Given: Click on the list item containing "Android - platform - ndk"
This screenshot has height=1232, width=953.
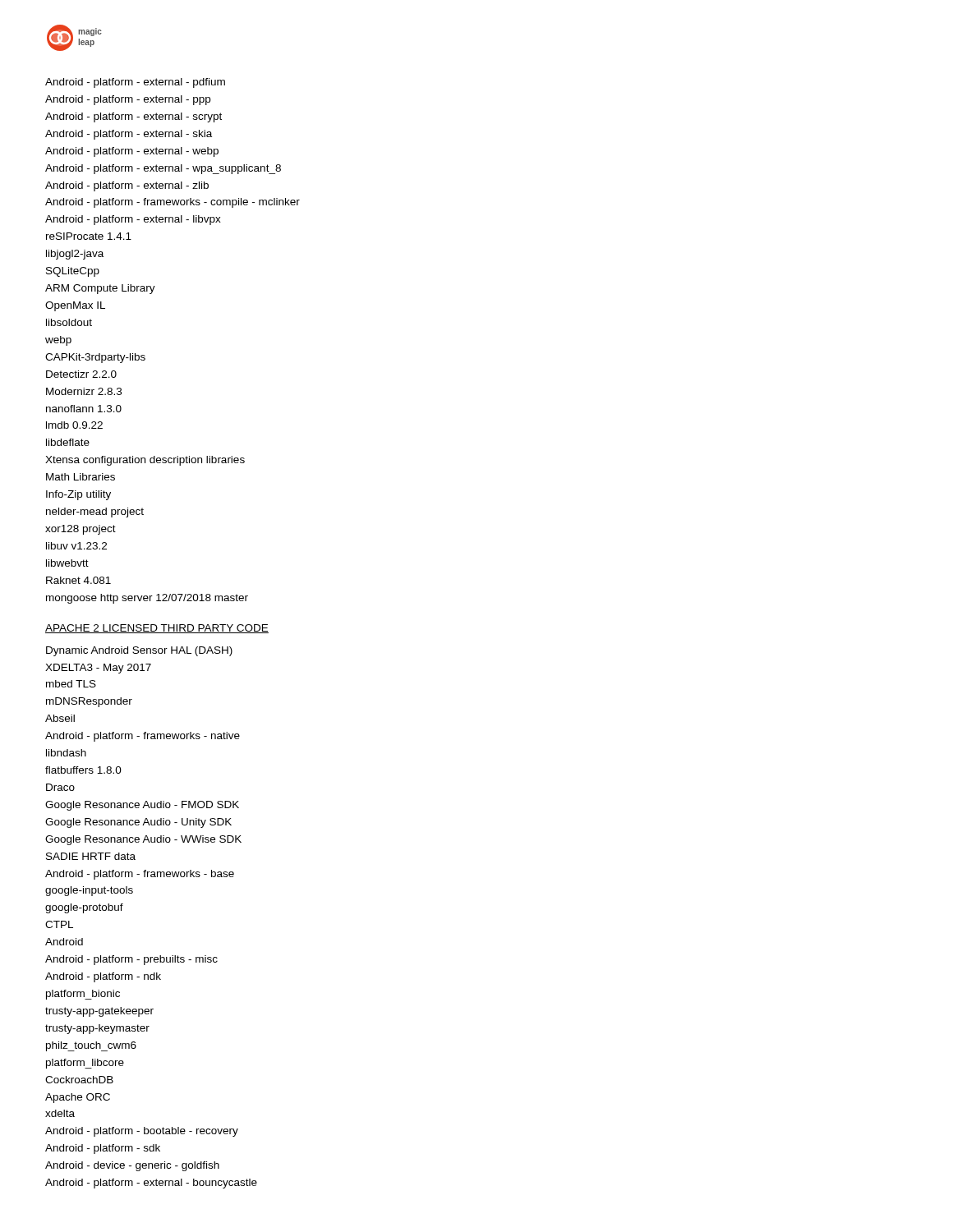Looking at the screenshot, I should click(103, 976).
